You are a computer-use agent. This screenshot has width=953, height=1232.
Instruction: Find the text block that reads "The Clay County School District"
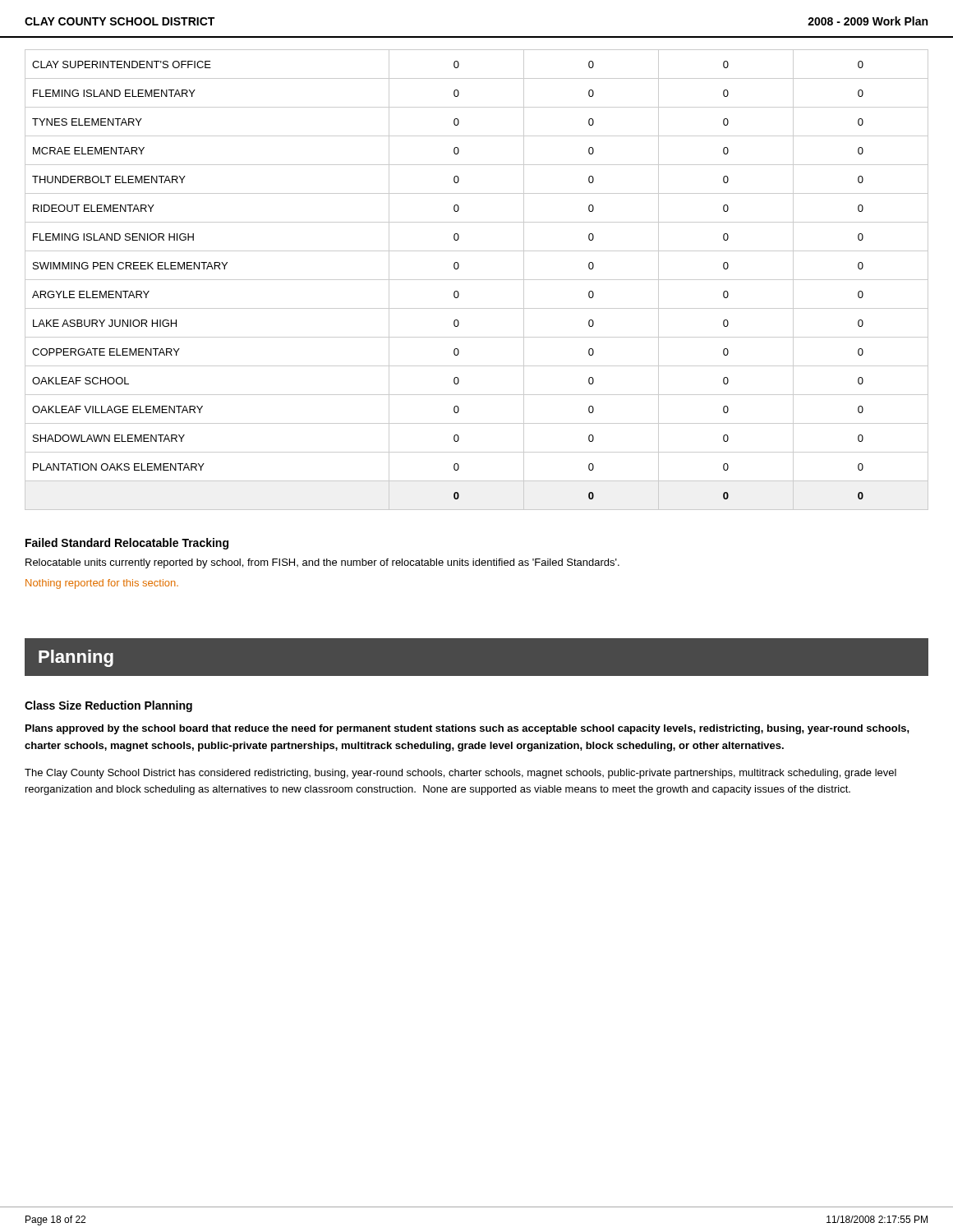pos(461,781)
